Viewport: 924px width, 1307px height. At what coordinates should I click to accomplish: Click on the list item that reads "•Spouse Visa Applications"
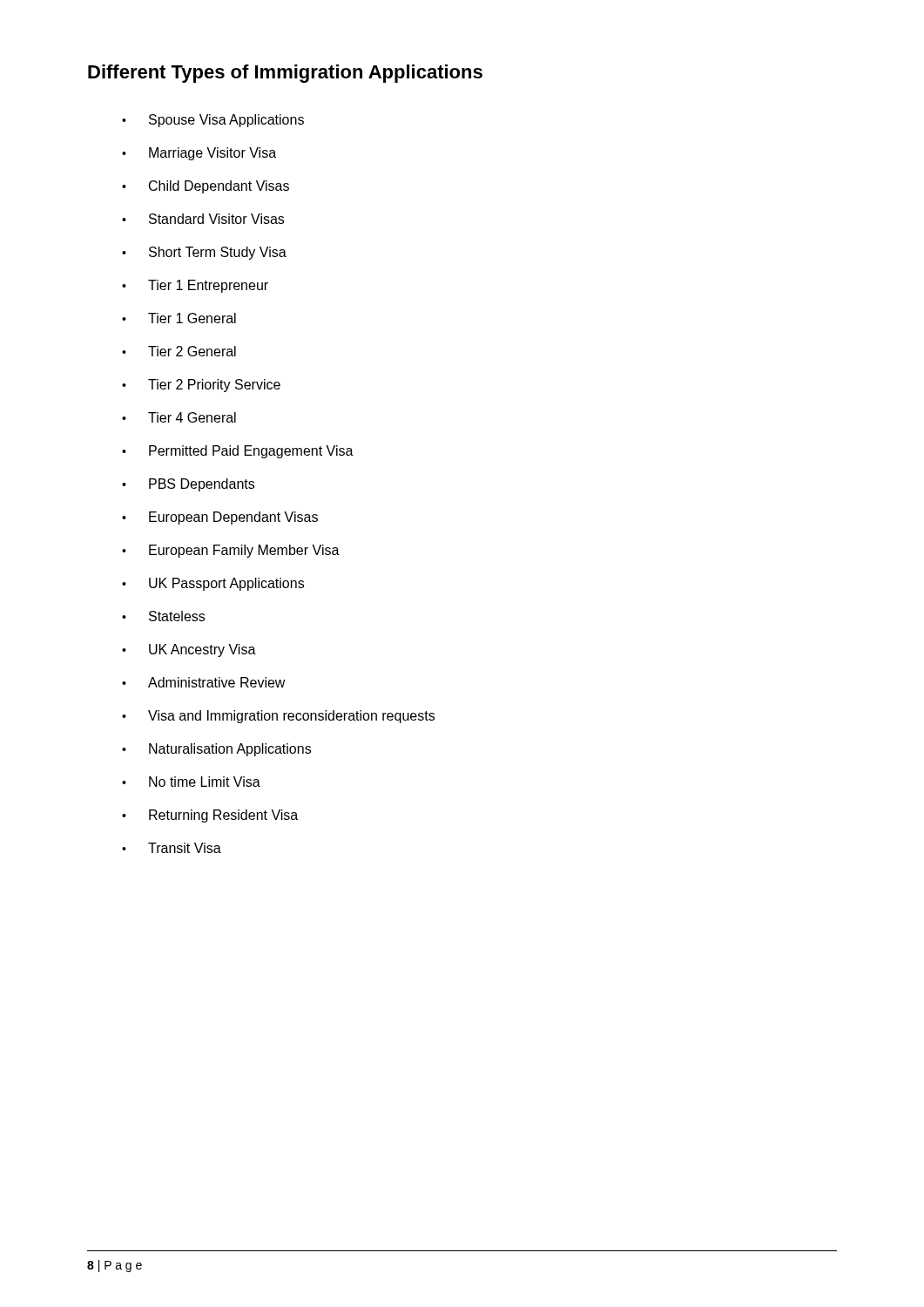213,120
